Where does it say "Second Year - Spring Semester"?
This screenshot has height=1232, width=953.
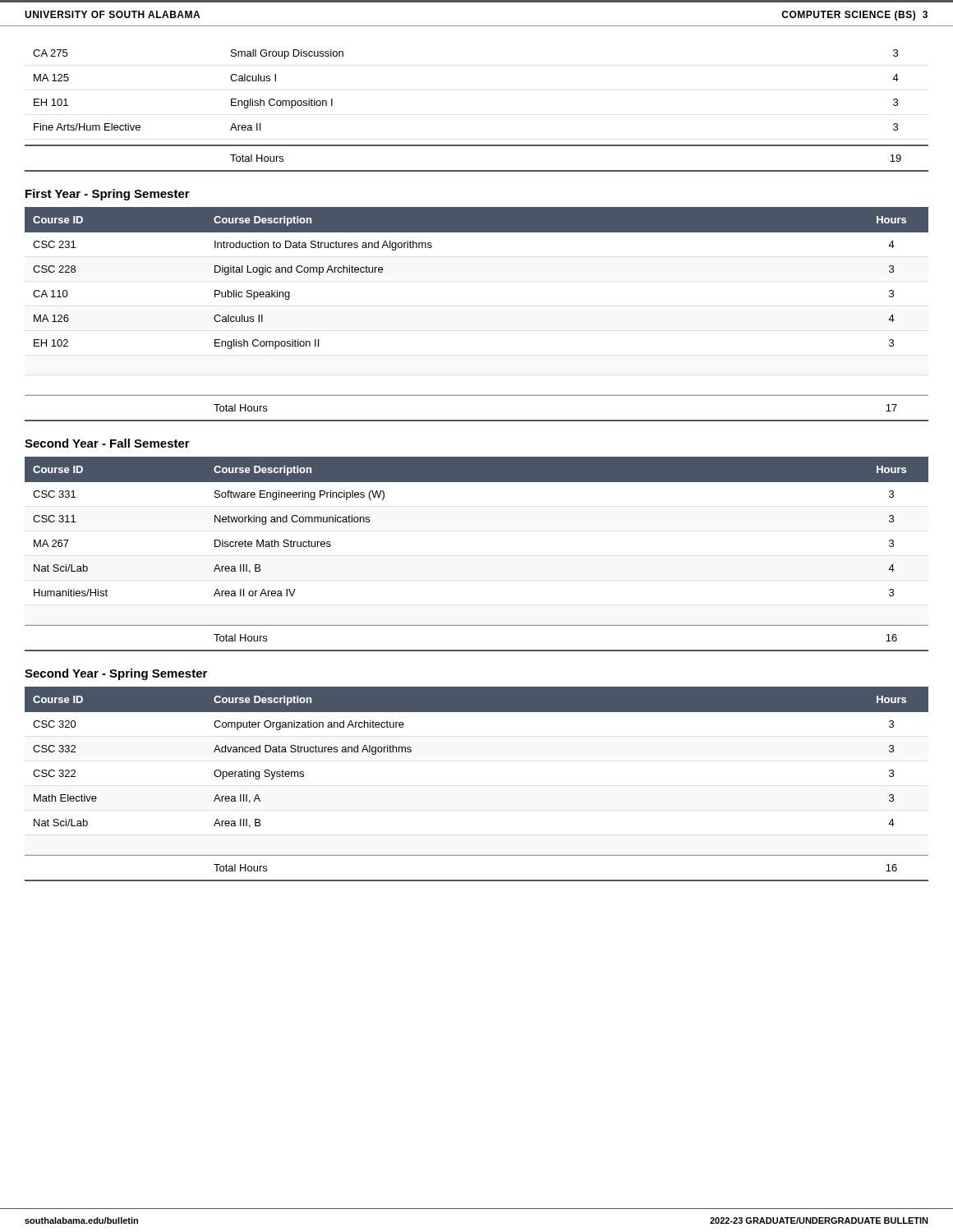tap(116, 673)
